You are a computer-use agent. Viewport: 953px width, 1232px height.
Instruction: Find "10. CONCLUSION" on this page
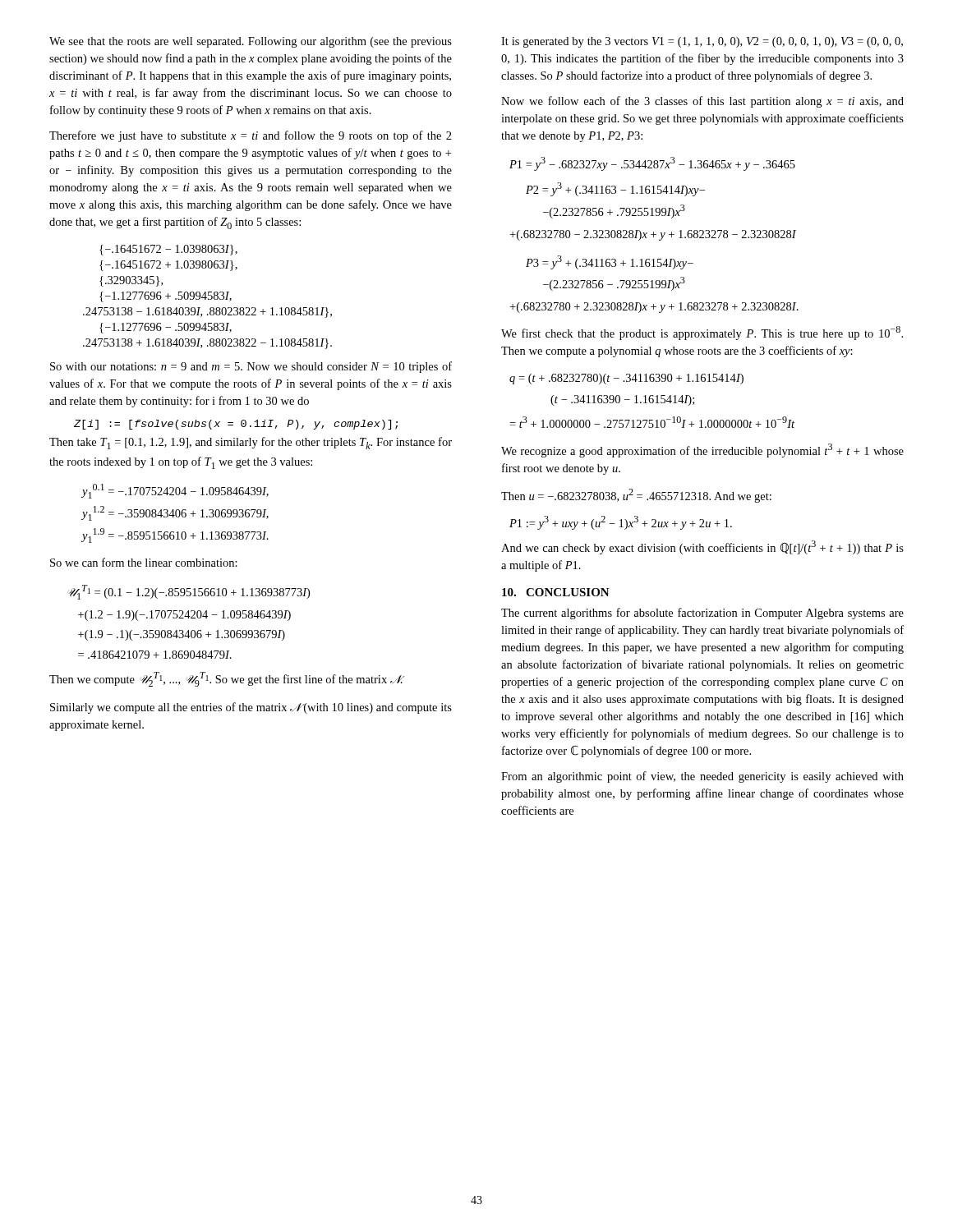tap(555, 592)
